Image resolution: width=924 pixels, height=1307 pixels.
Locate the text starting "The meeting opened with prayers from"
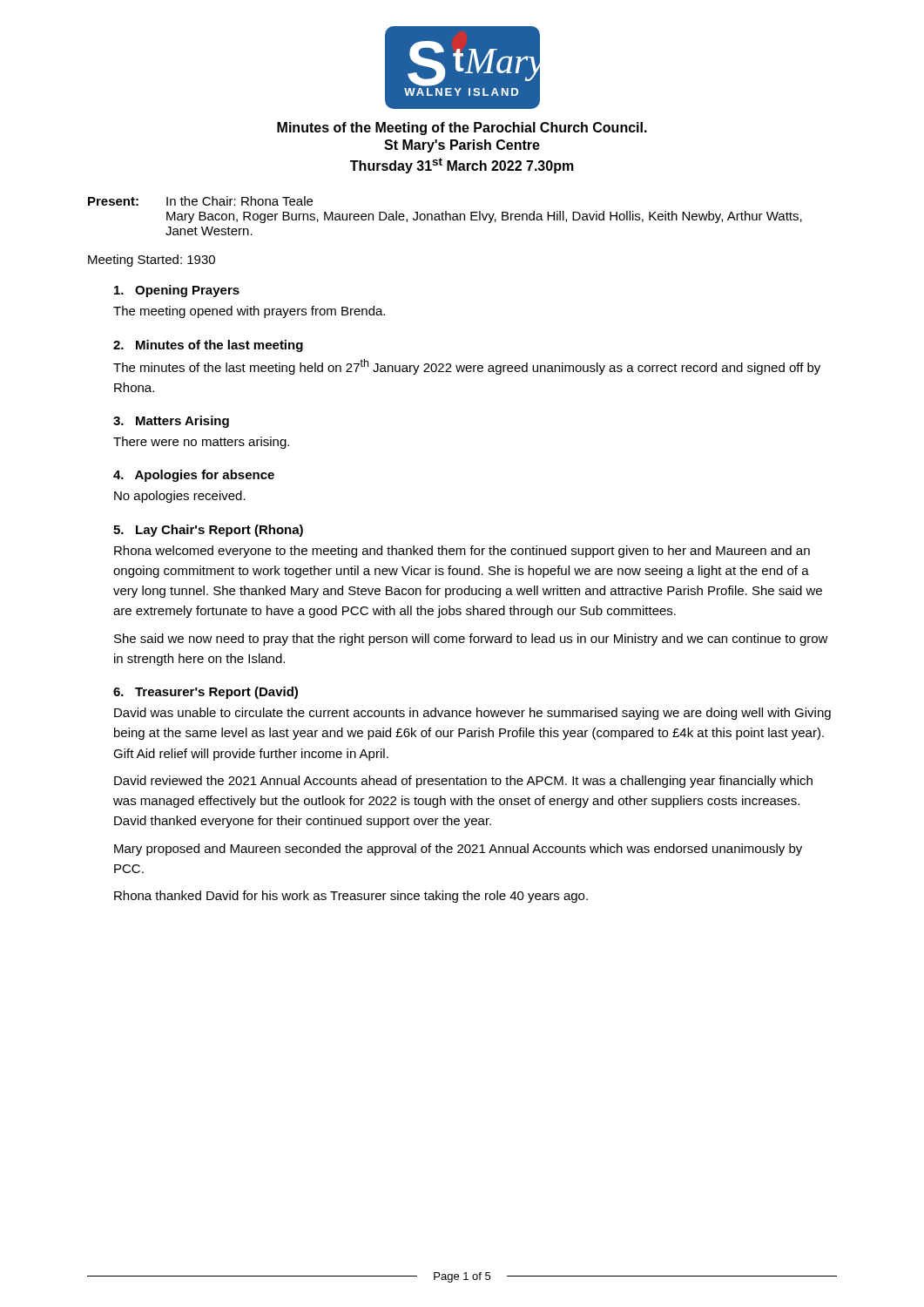tap(250, 311)
